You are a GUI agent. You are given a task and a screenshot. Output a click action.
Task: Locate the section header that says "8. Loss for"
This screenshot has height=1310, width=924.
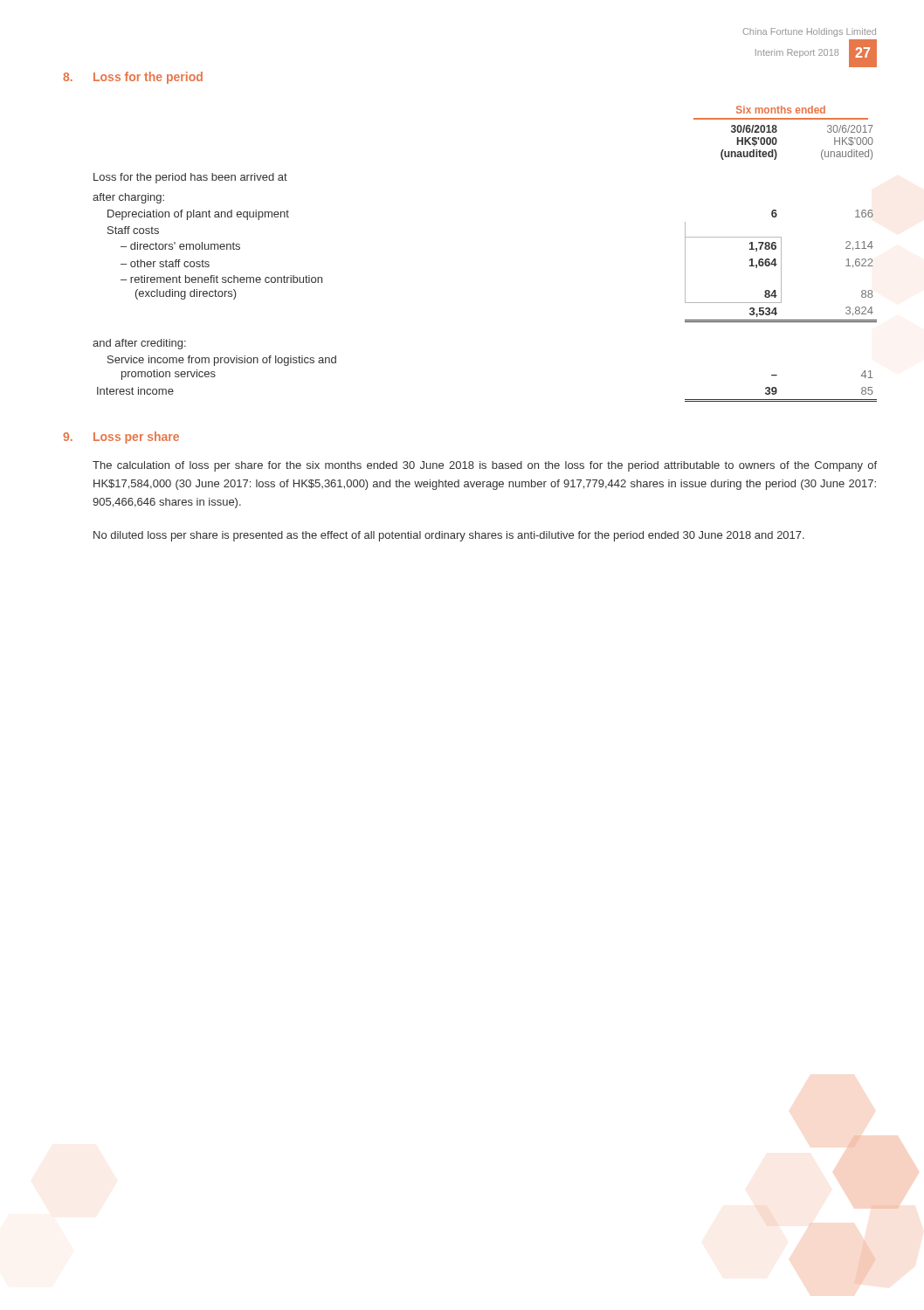pos(133,77)
